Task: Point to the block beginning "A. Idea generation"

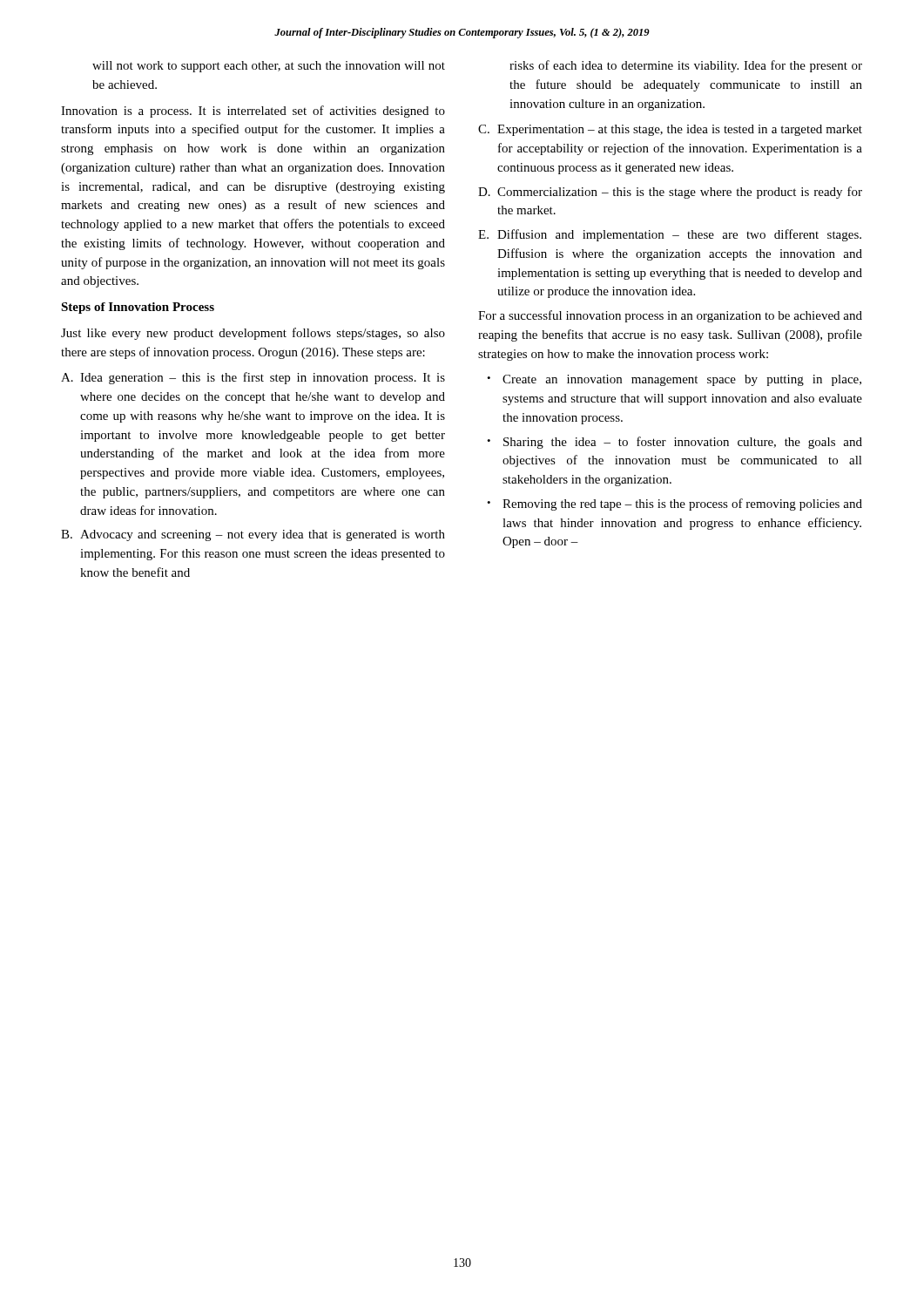Action: coord(253,445)
